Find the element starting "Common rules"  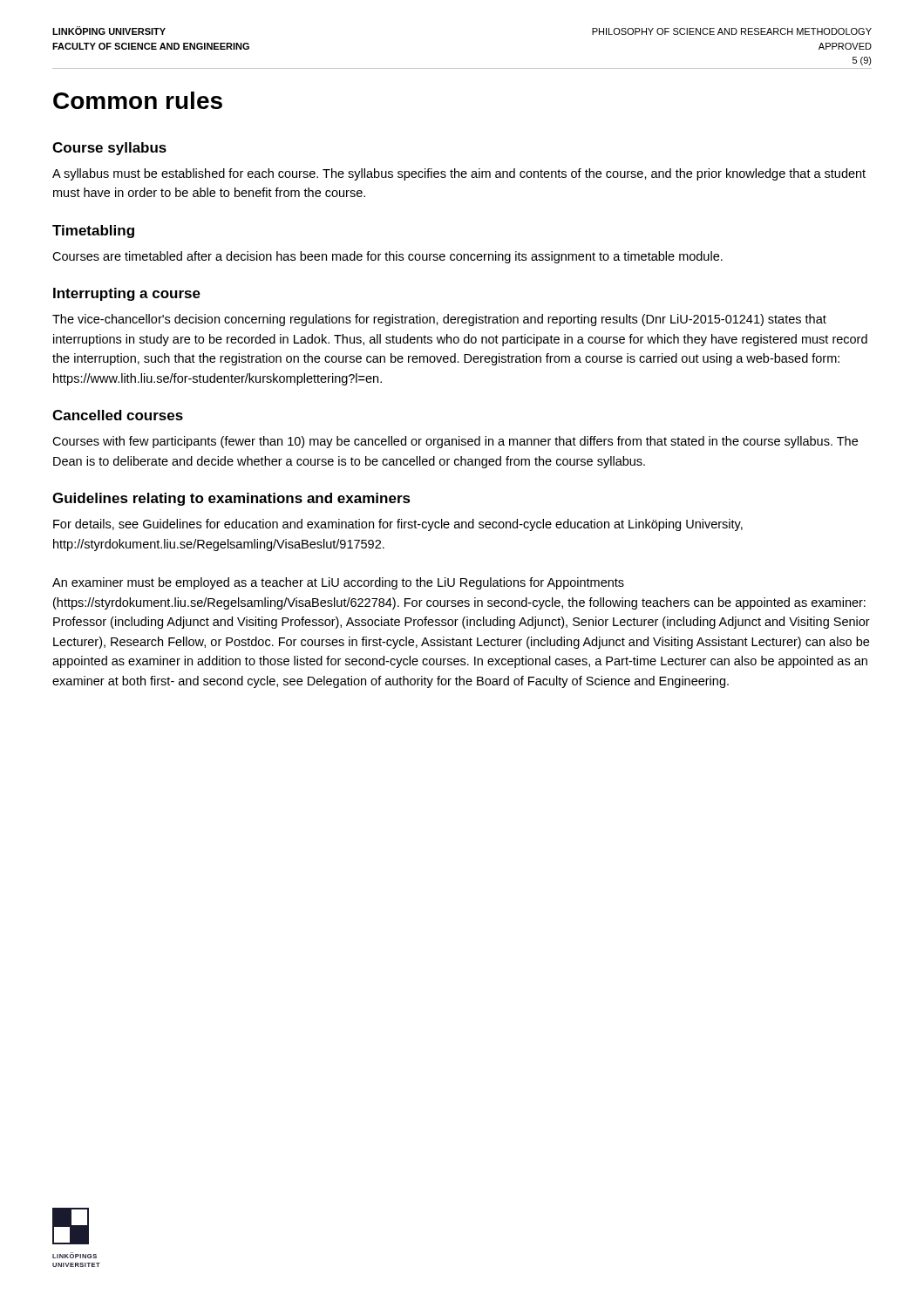138,101
